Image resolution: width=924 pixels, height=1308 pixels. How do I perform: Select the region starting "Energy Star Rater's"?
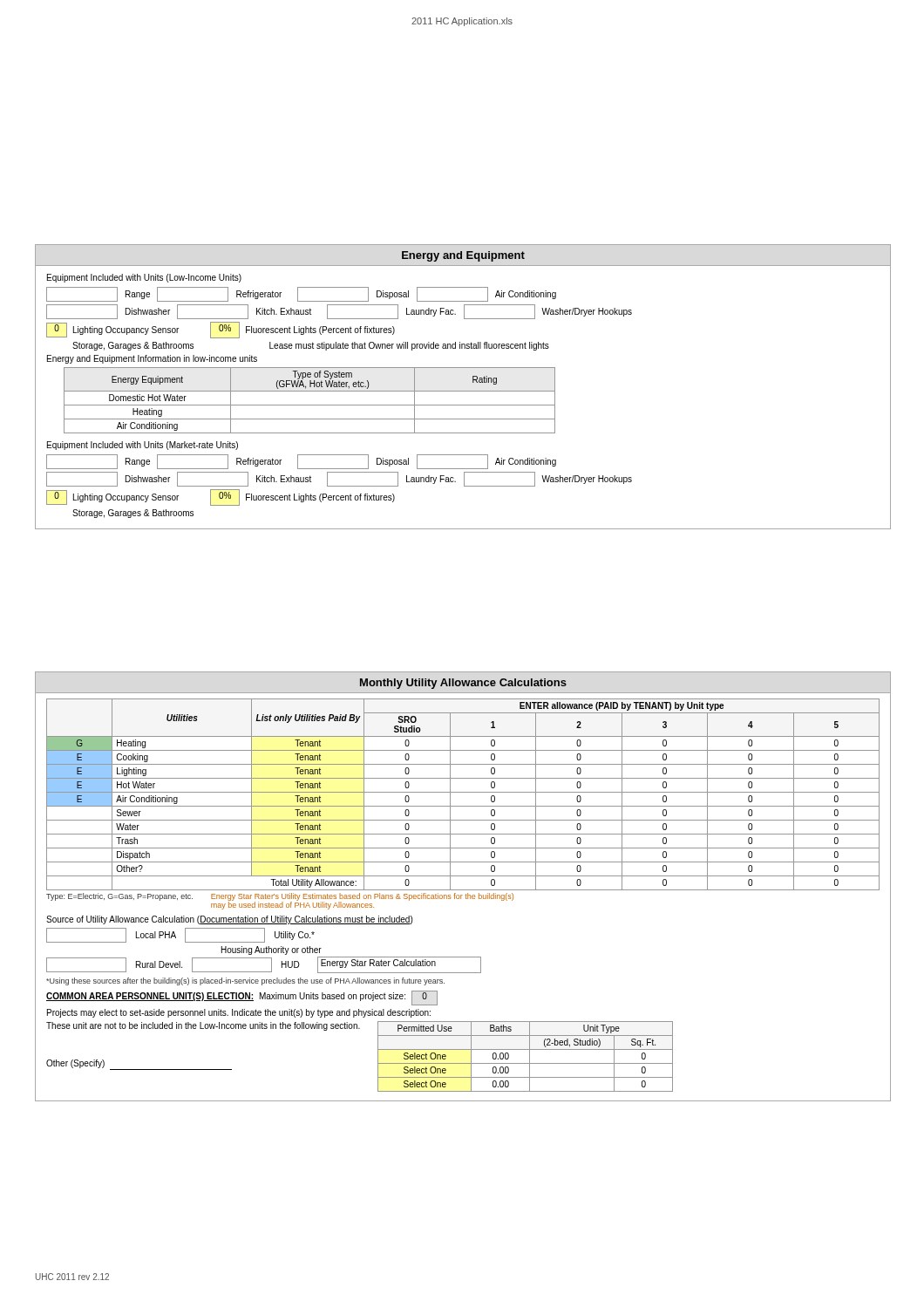[362, 901]
